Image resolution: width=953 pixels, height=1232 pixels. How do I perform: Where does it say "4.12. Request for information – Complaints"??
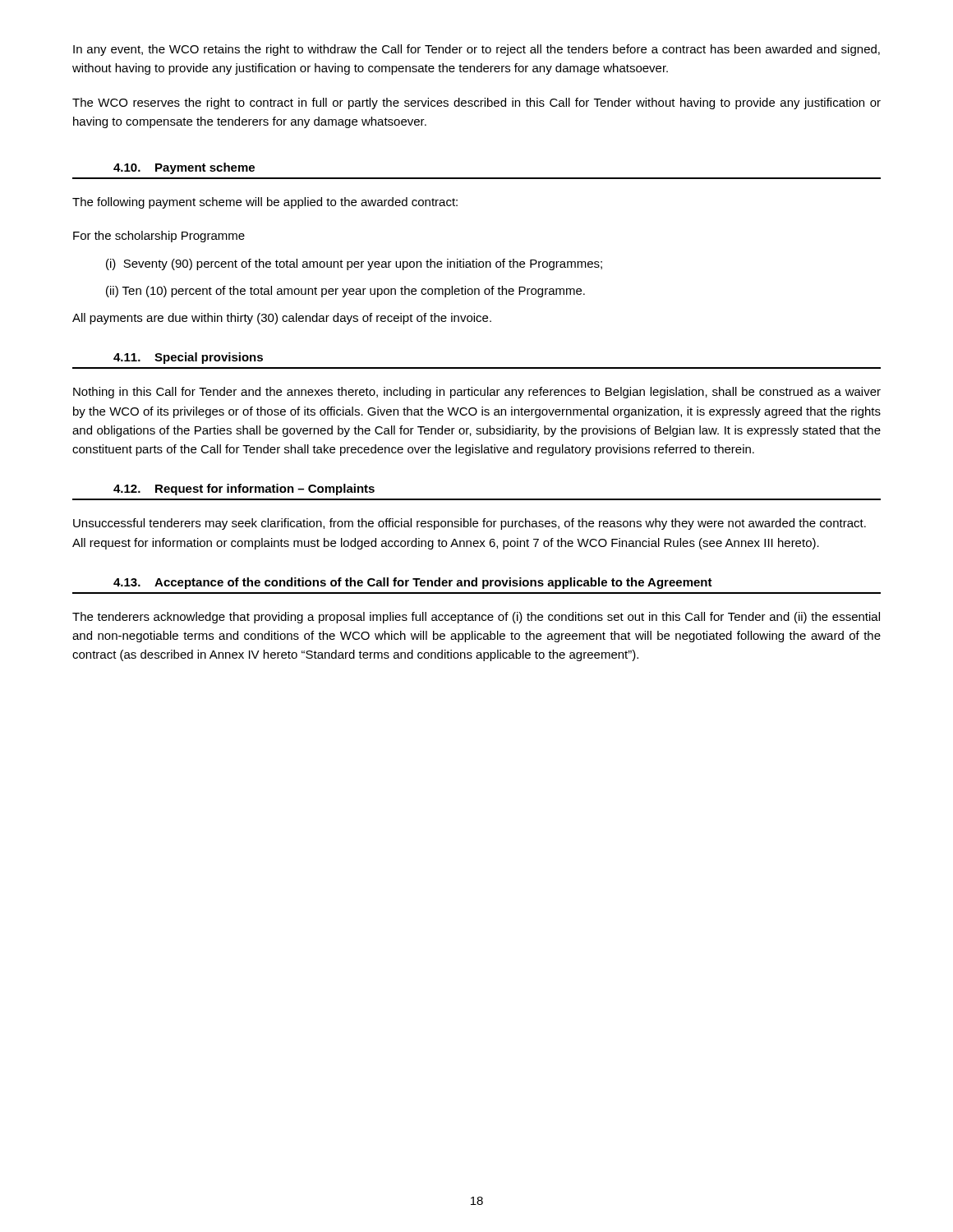coord(244,488)
